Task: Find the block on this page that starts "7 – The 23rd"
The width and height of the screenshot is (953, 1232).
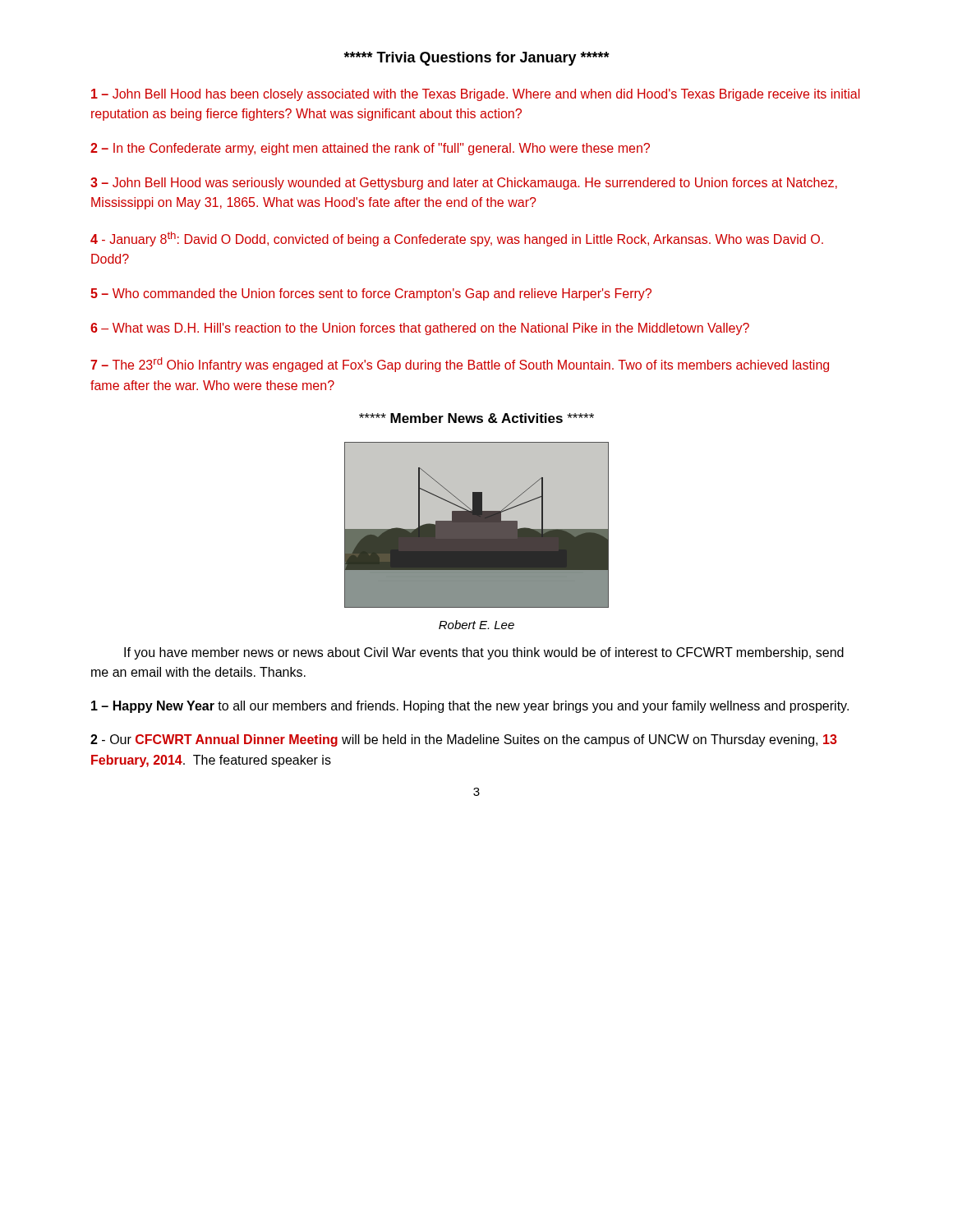Action: 460,374
